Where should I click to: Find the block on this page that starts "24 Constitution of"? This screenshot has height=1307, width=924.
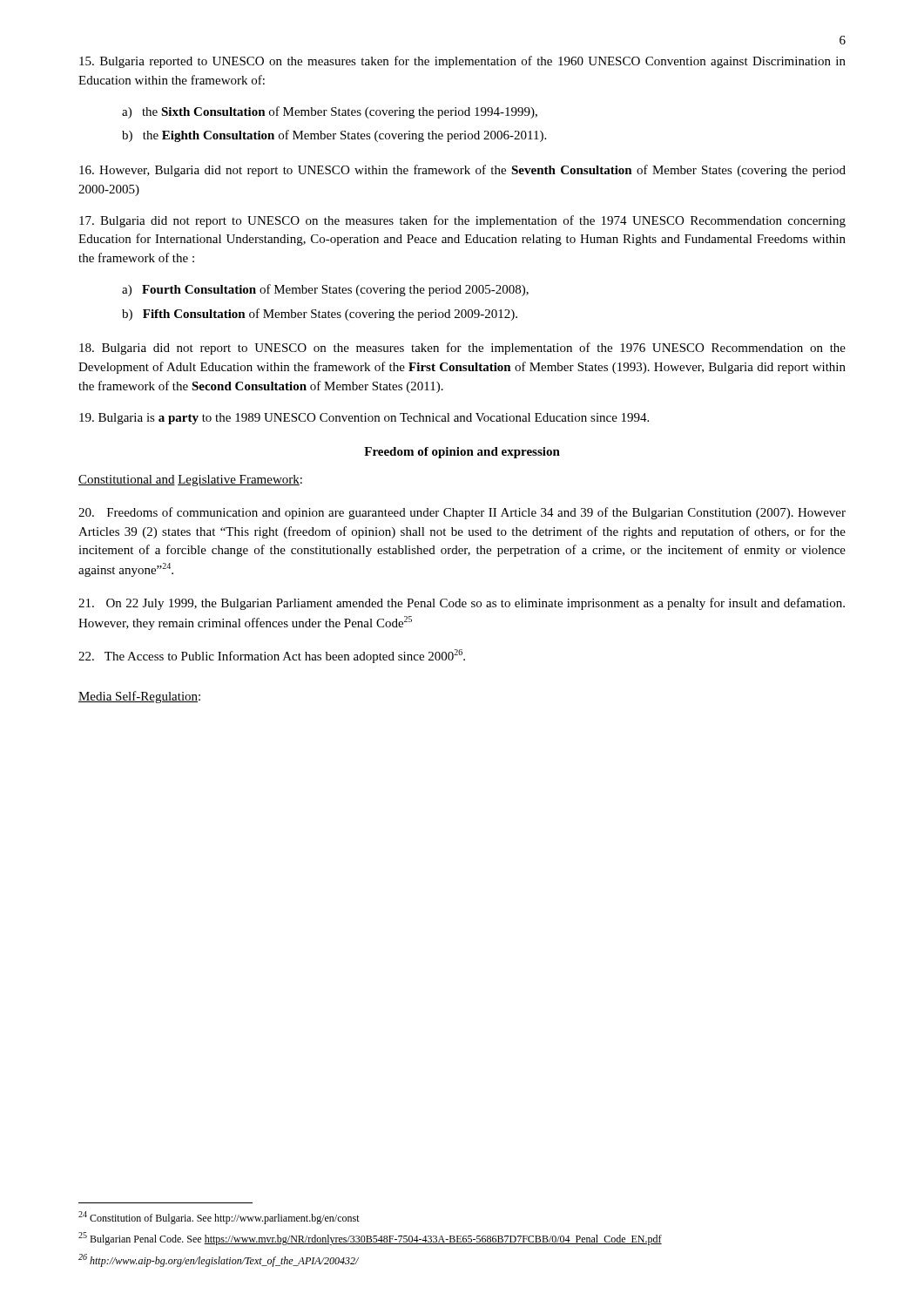[219, 1217]
